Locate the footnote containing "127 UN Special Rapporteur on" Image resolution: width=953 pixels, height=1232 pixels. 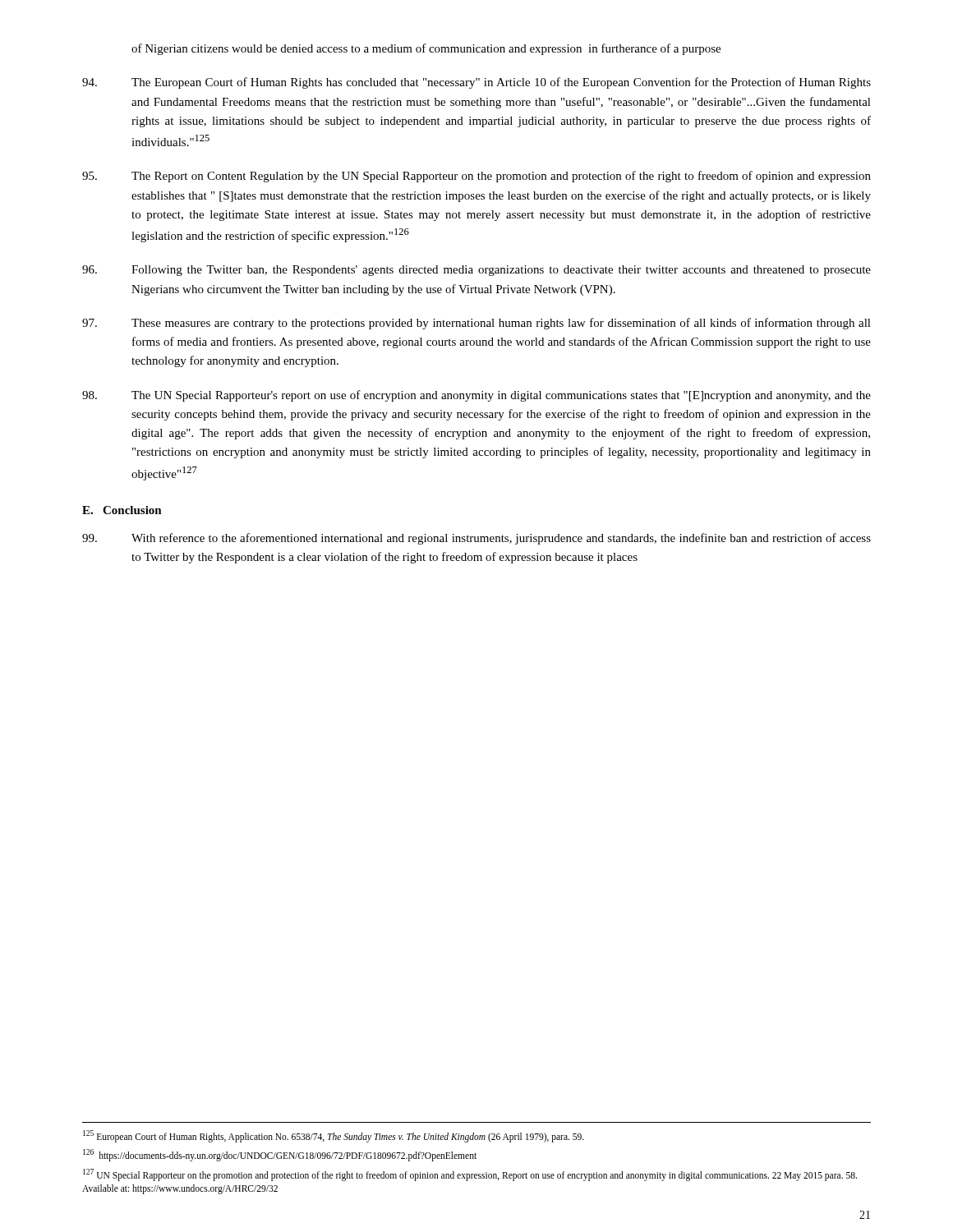coord(470,1180)
